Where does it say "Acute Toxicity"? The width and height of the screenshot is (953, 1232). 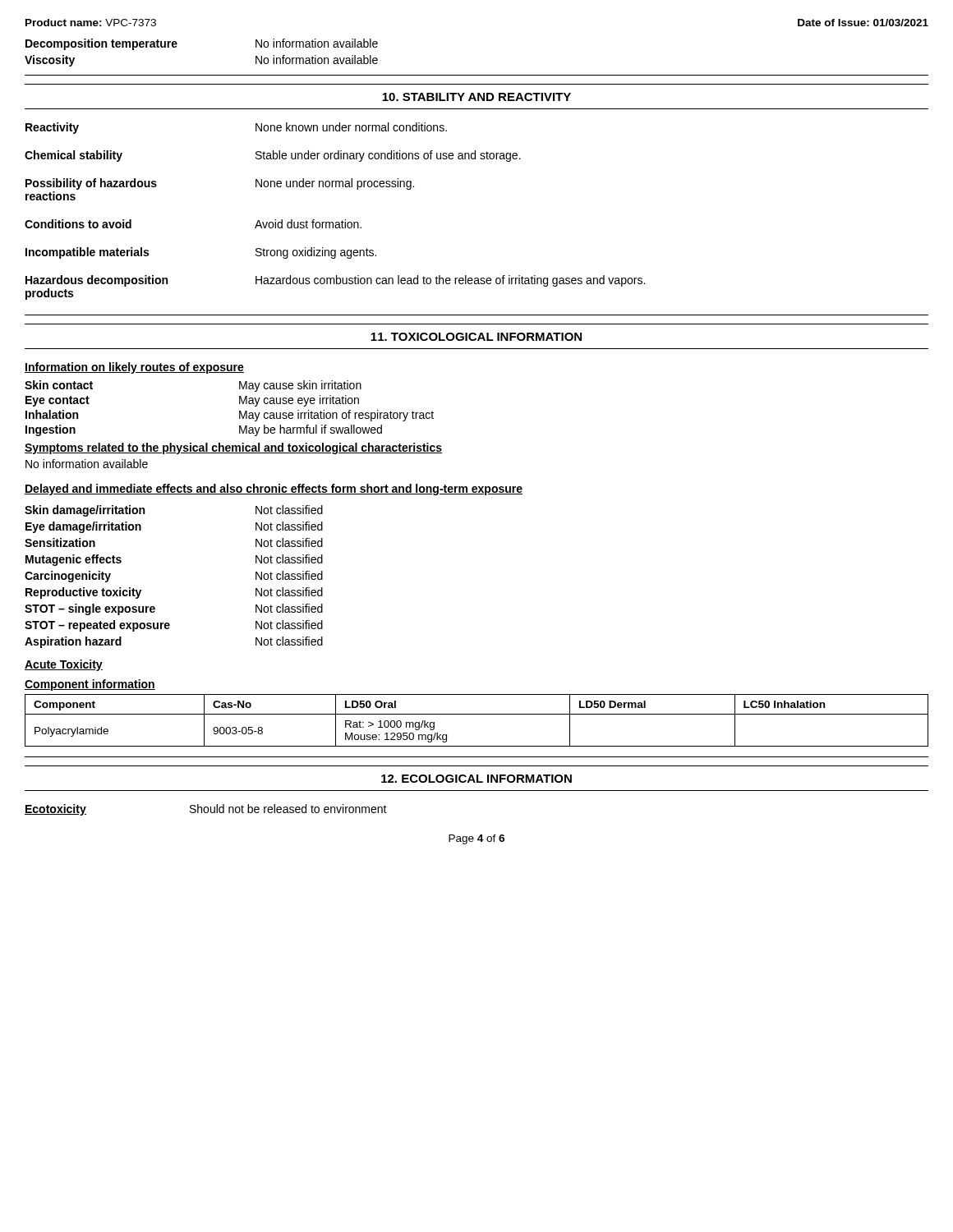pyautogui.click(x=64, y=665)
